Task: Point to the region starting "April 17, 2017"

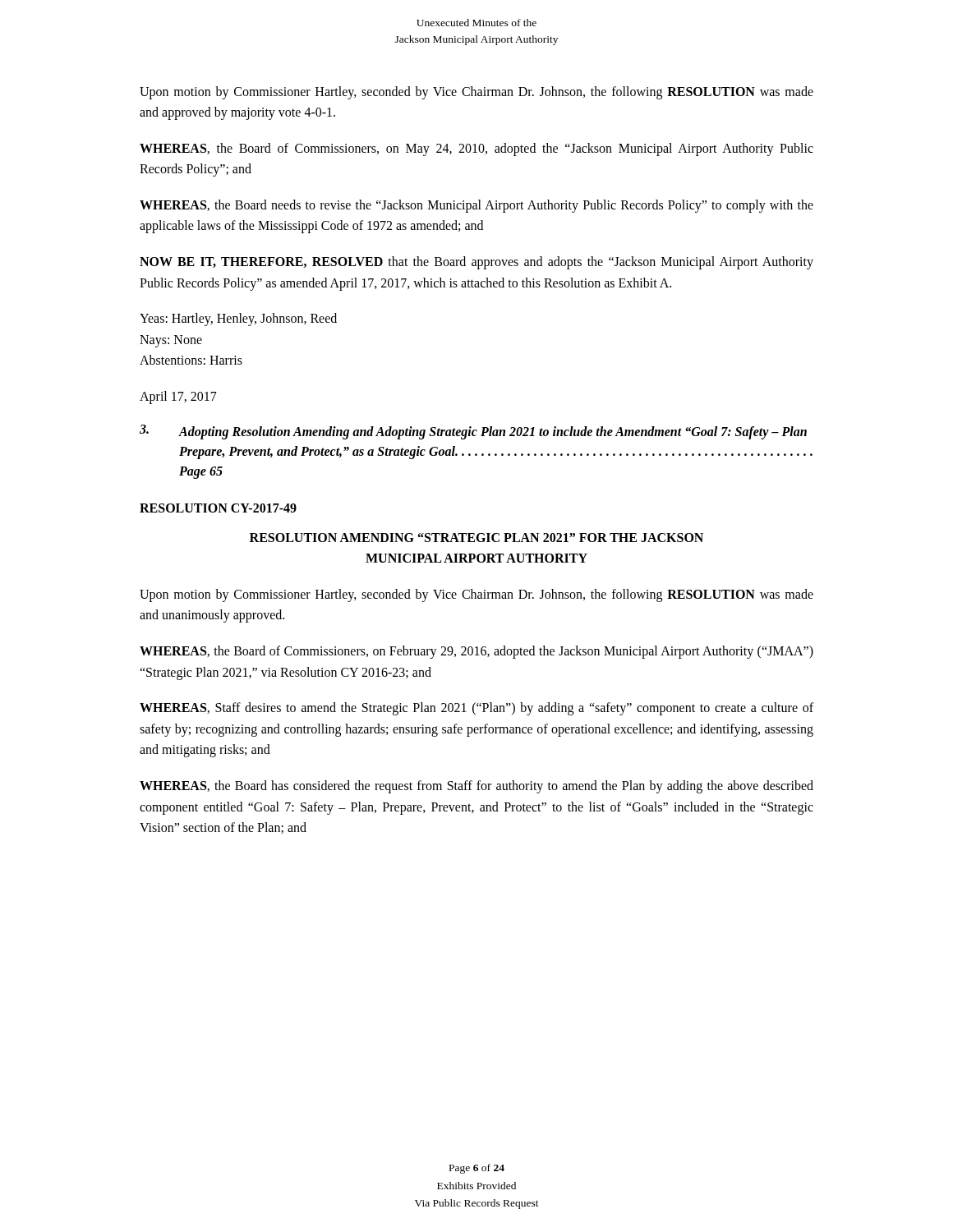Action: (x=178, y=396)
